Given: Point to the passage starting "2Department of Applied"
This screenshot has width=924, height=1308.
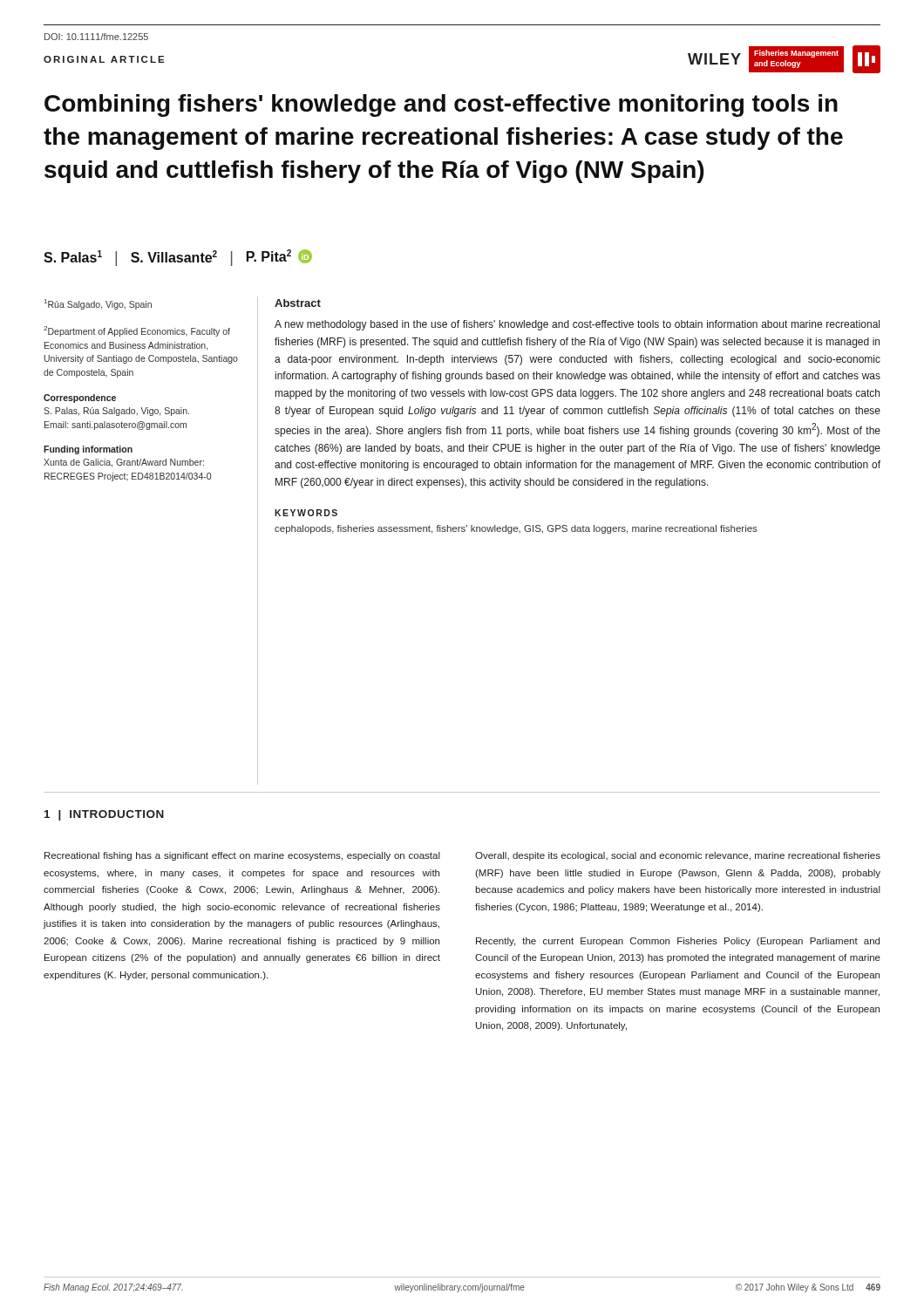Looking at the screenshot, I should click(141, 351).
